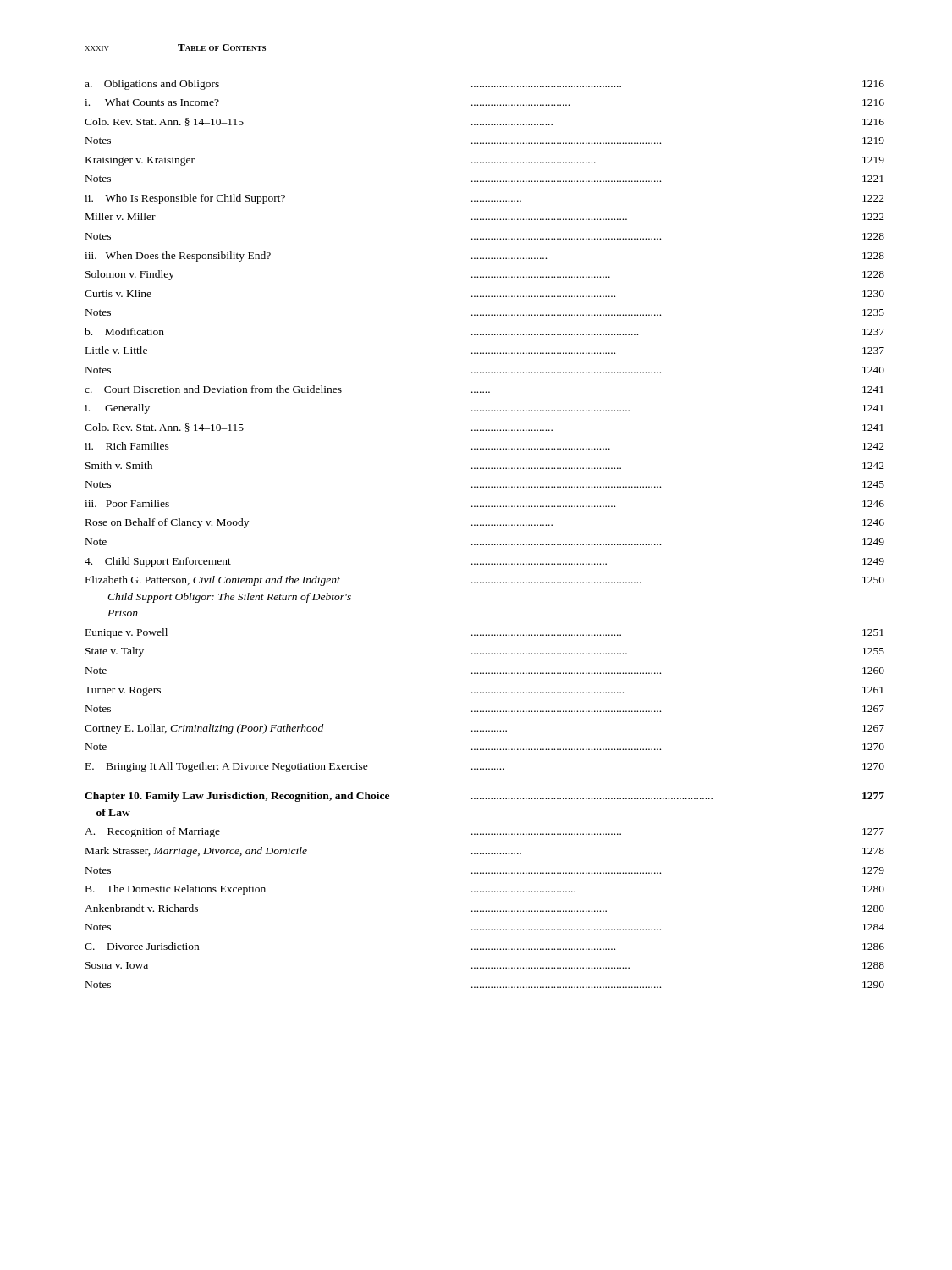952x1270 pixels.
Task: Select the list item containing "iii. Poor Families"
Action: tap(484, 503)
